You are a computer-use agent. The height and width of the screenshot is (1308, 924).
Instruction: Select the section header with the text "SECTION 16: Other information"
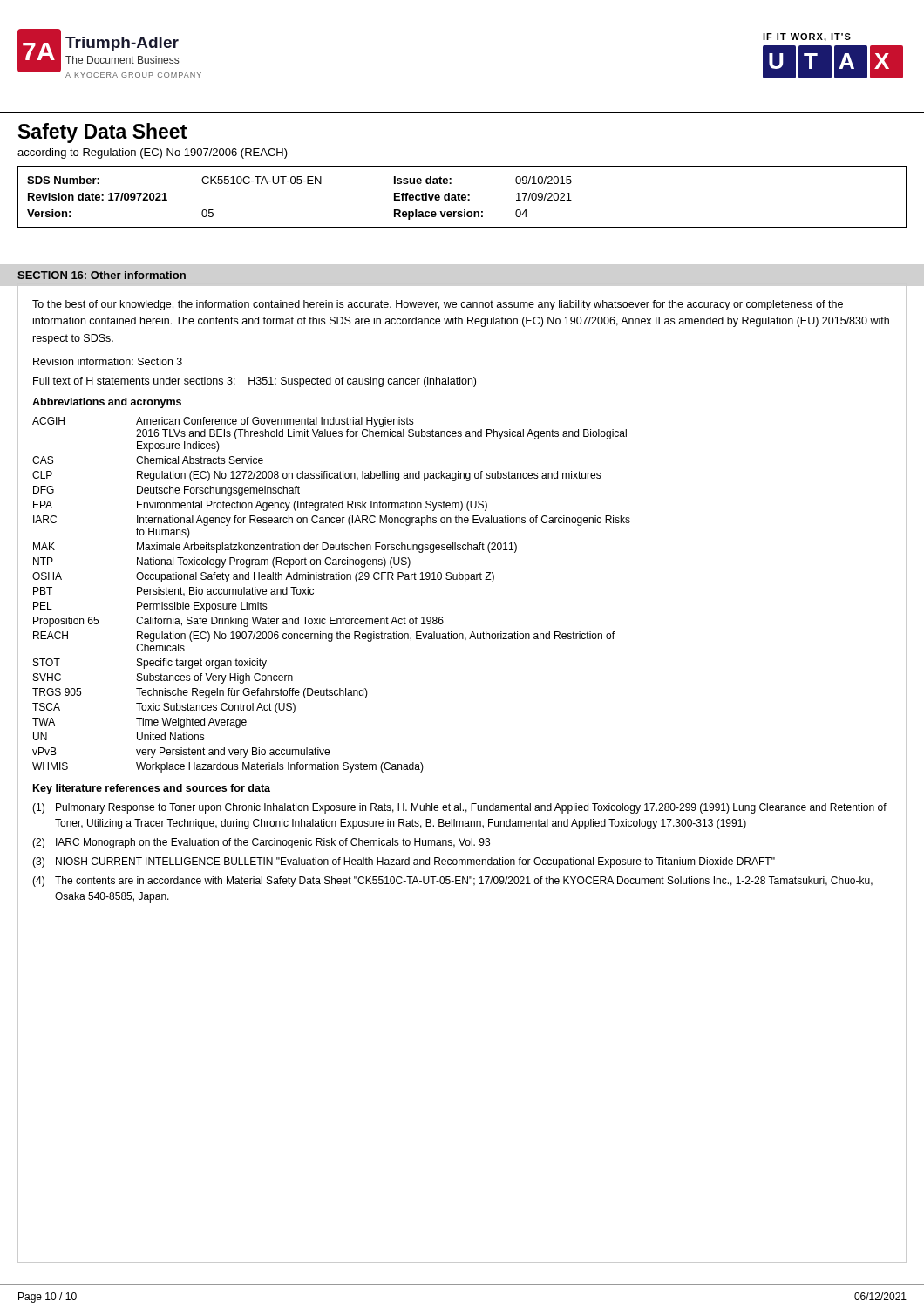click(102, 275)
